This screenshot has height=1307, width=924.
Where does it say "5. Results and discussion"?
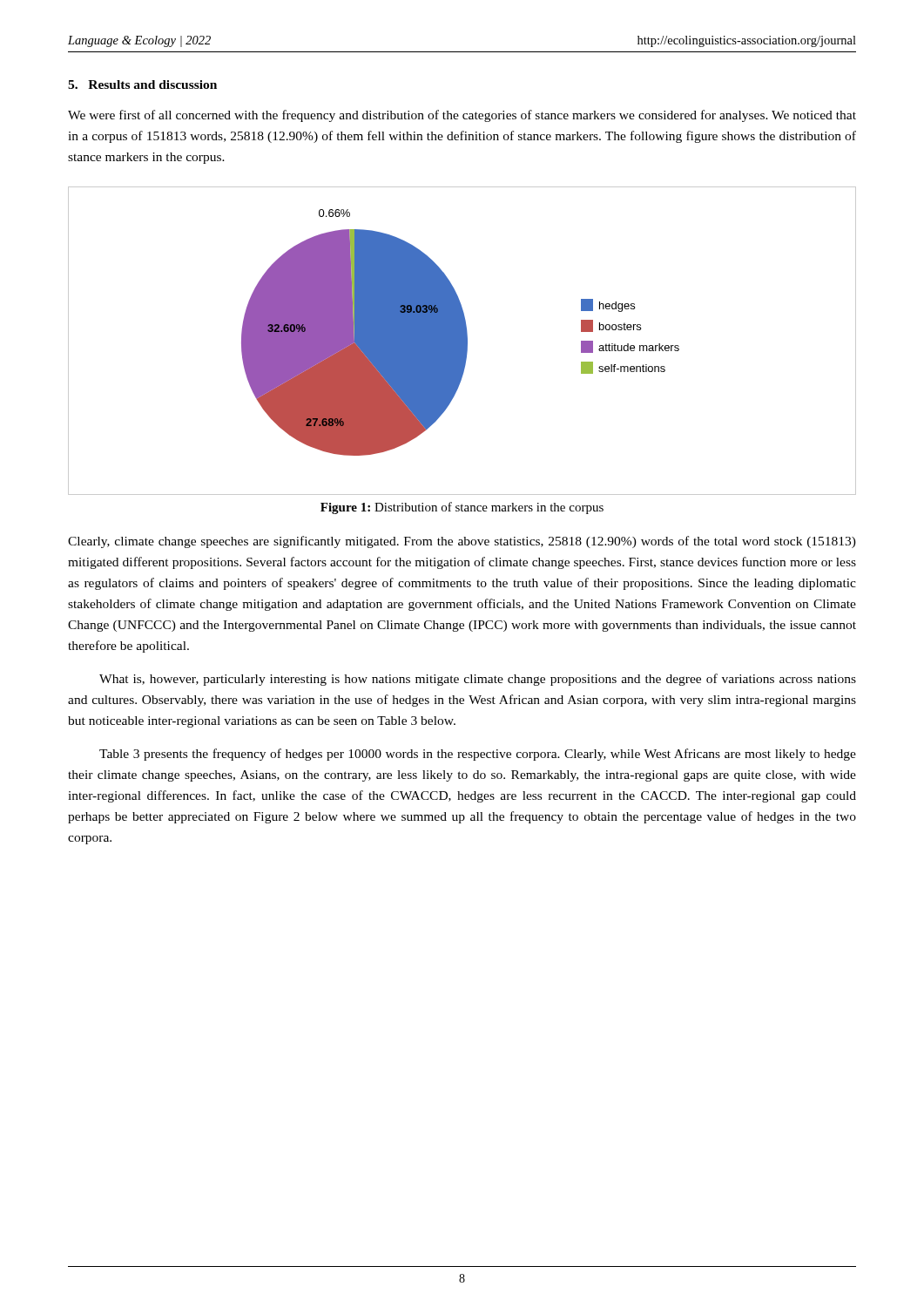[x=143, y=84]
